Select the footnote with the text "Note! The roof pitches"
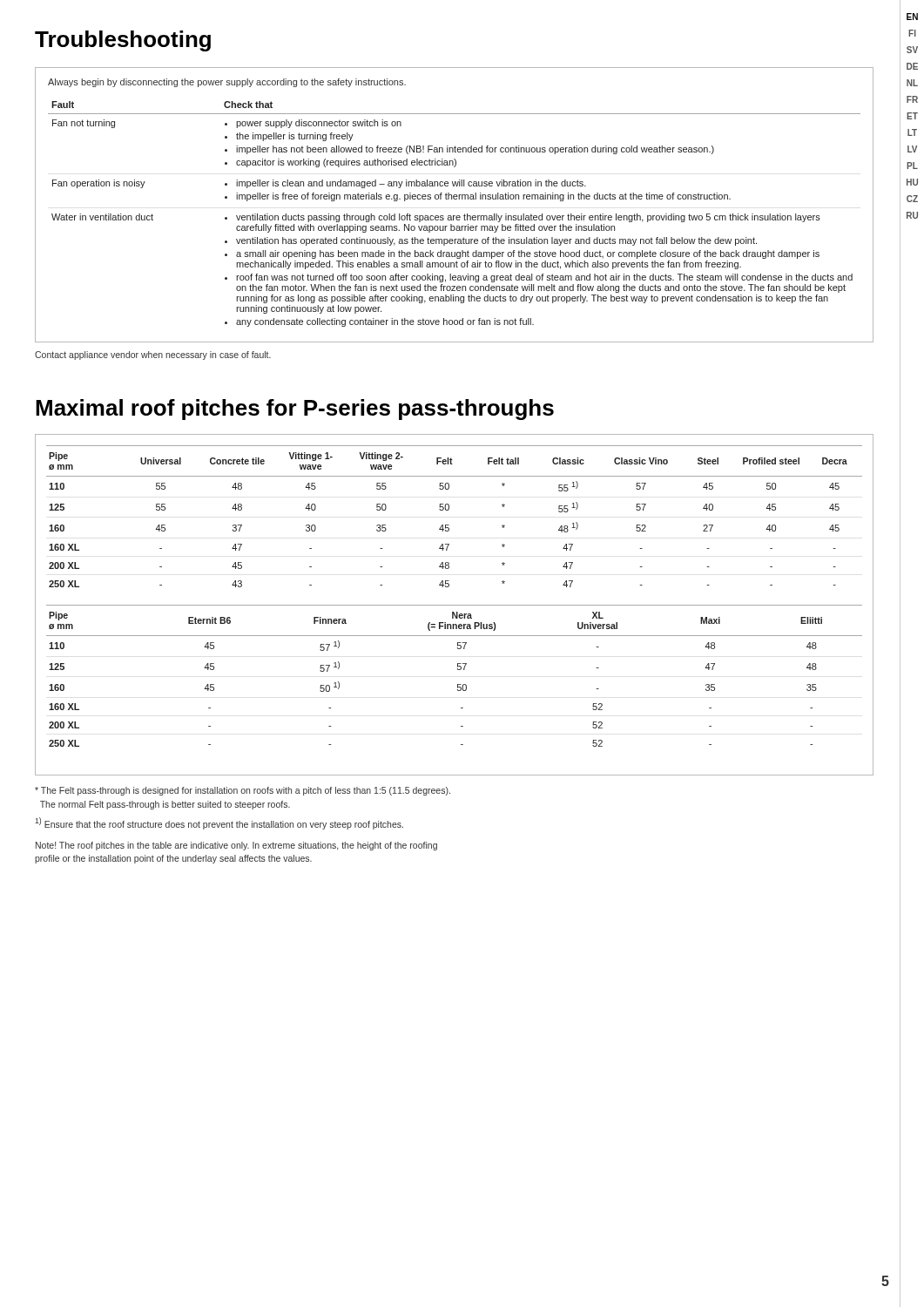The height and width of the screenshot is (1307, 924). coord(236,852)
